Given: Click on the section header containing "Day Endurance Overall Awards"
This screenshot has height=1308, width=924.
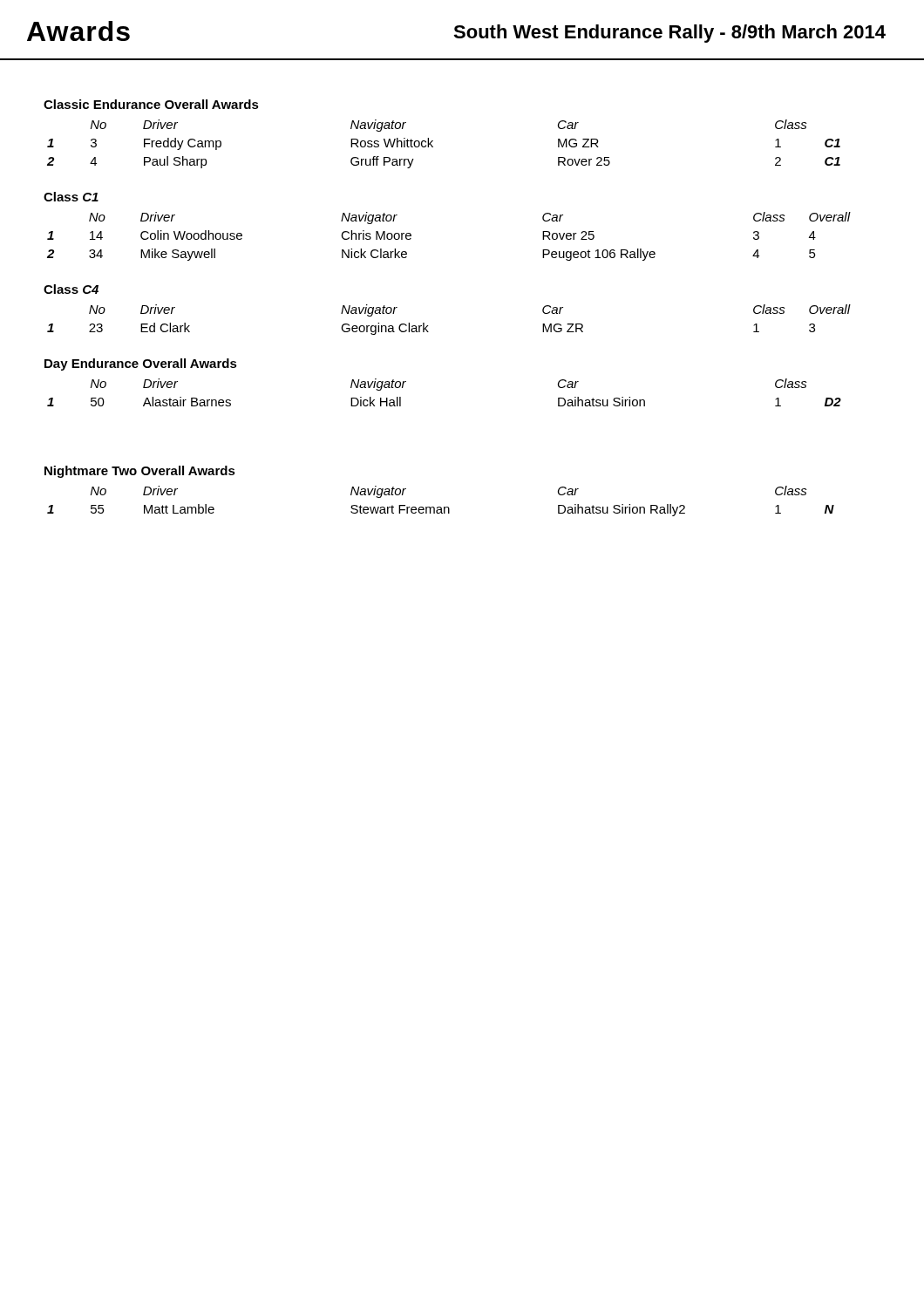Looking at the screenshot, I should [140, 363].
